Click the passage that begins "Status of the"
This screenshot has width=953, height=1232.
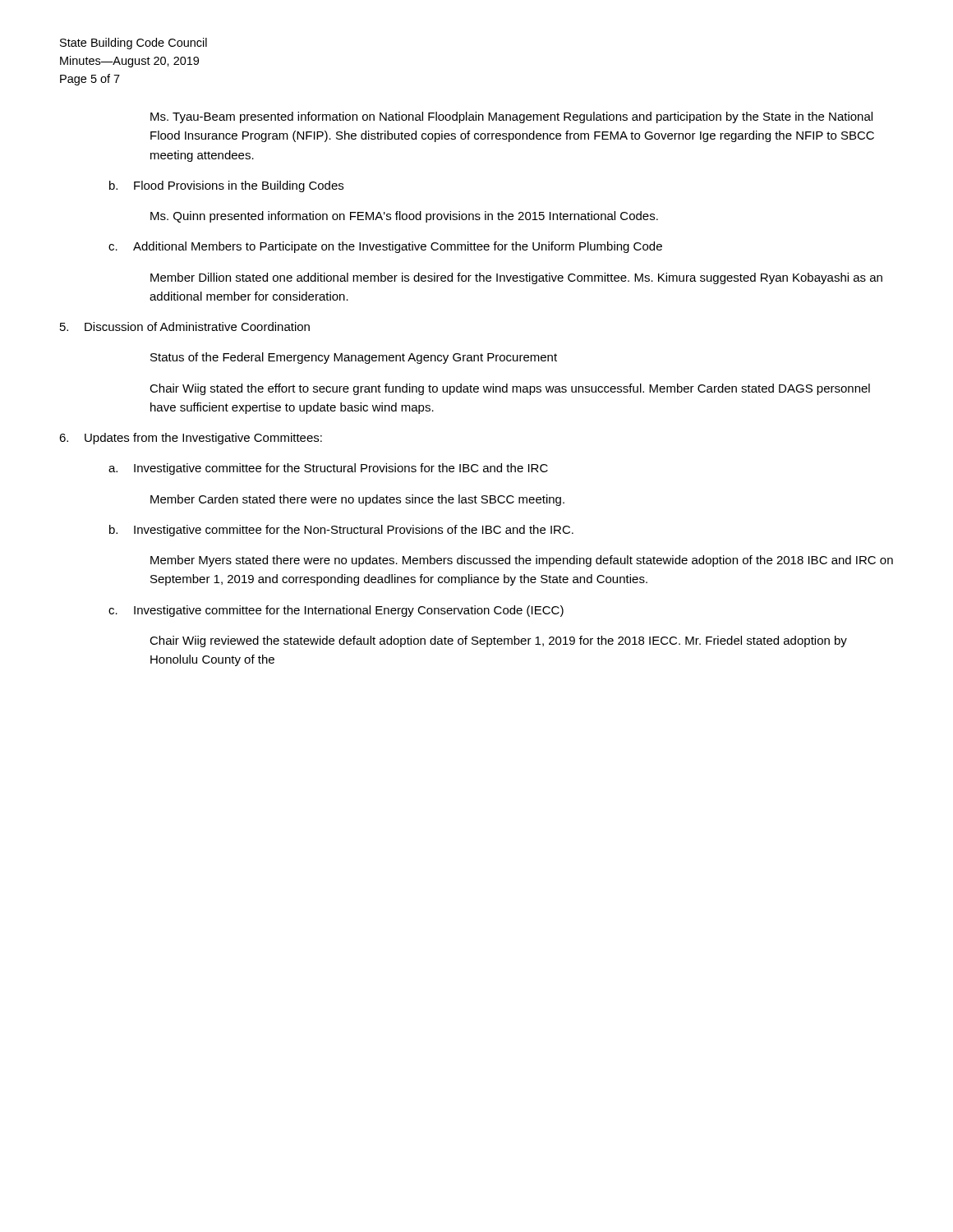pyautogui.click(x=353, y=357)
